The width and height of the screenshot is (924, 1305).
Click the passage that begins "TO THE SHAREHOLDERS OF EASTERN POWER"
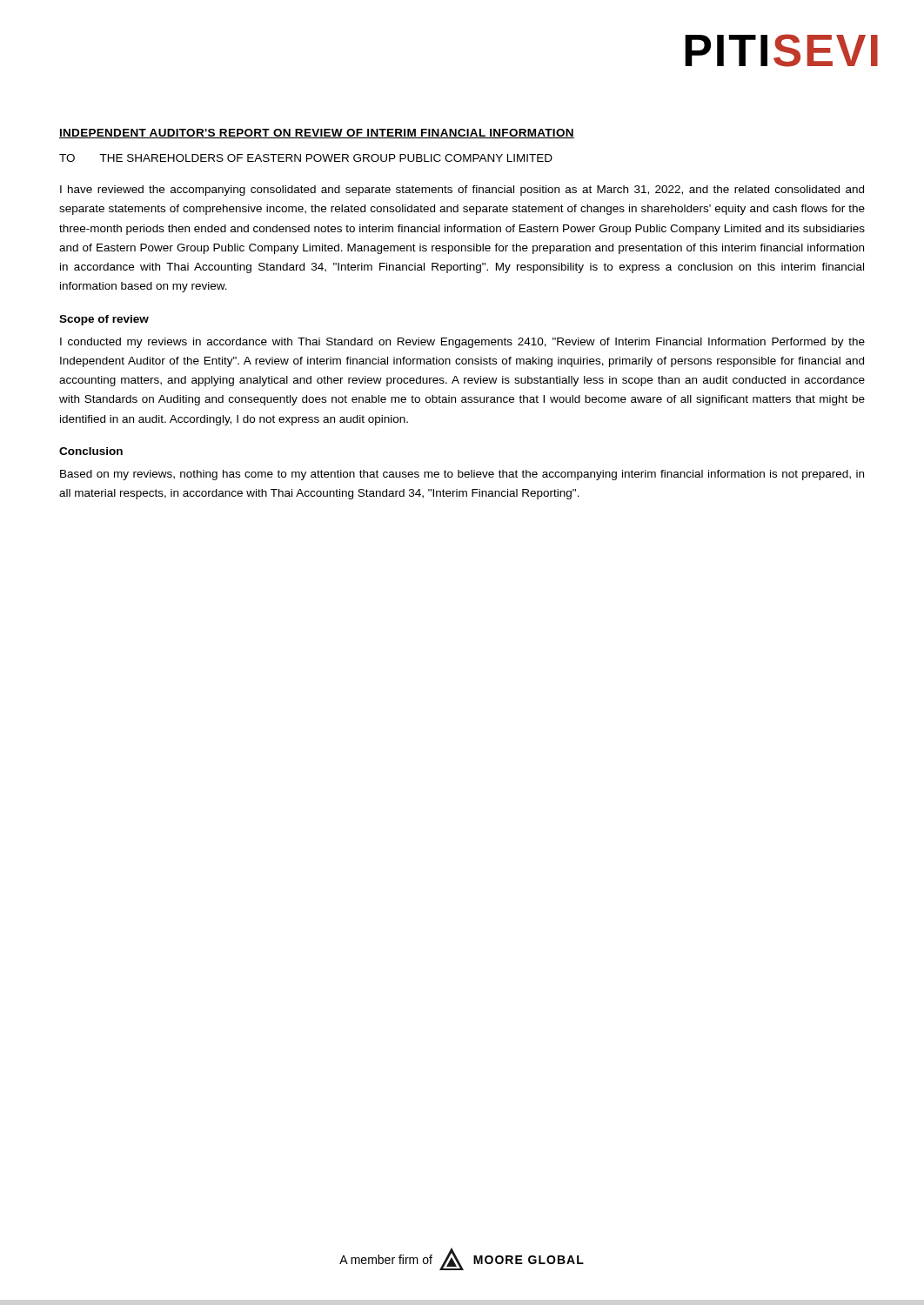pyautogui.click(x=306, y=158)
